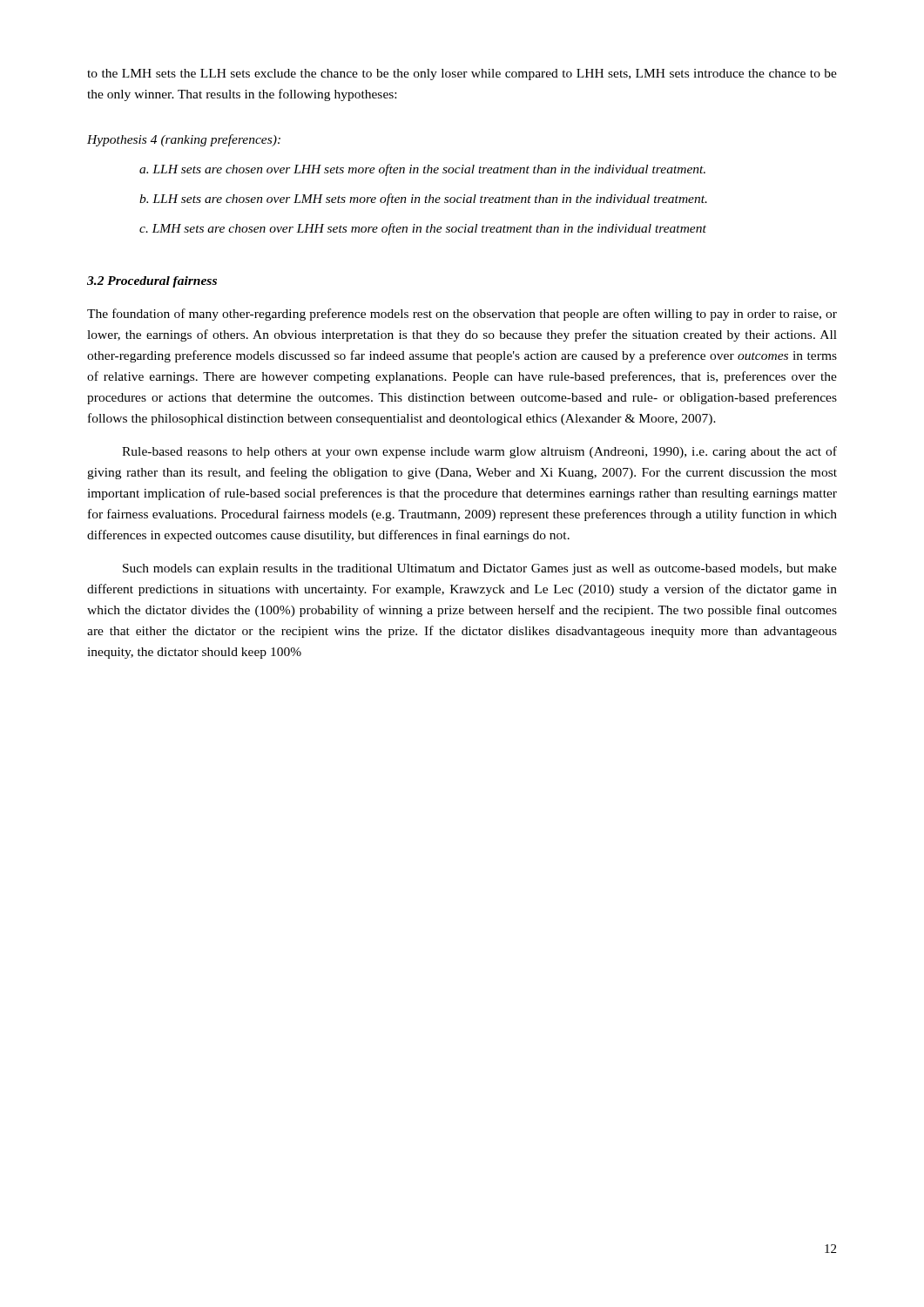Viewport: 924px width, 1307px height.
Task: Locate the region starting "Rule-based reasons to help"
Action: [x=462, y=493]
